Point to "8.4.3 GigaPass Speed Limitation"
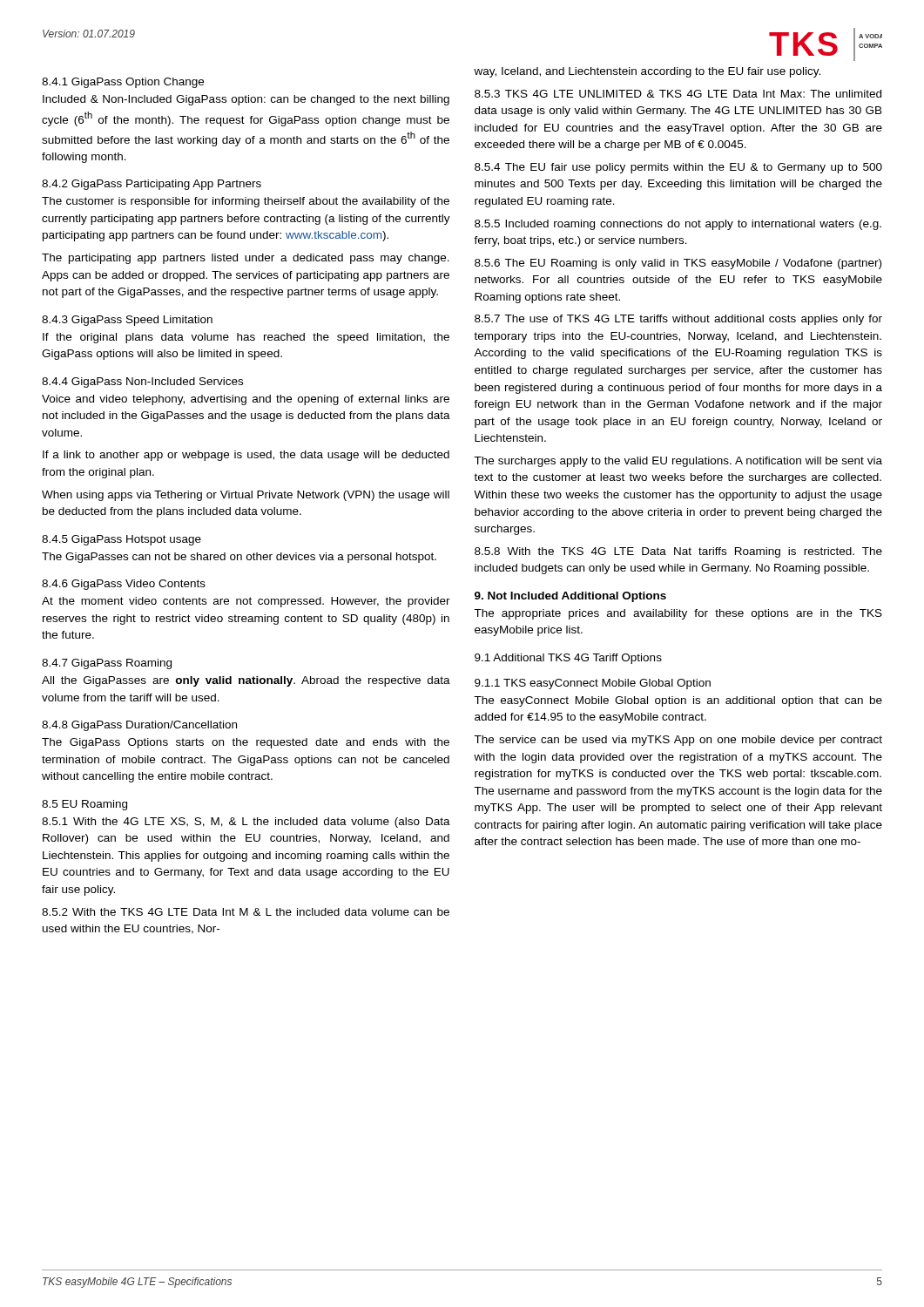The width and height of the screenshot is (924, 1307). tap(127, 319)
